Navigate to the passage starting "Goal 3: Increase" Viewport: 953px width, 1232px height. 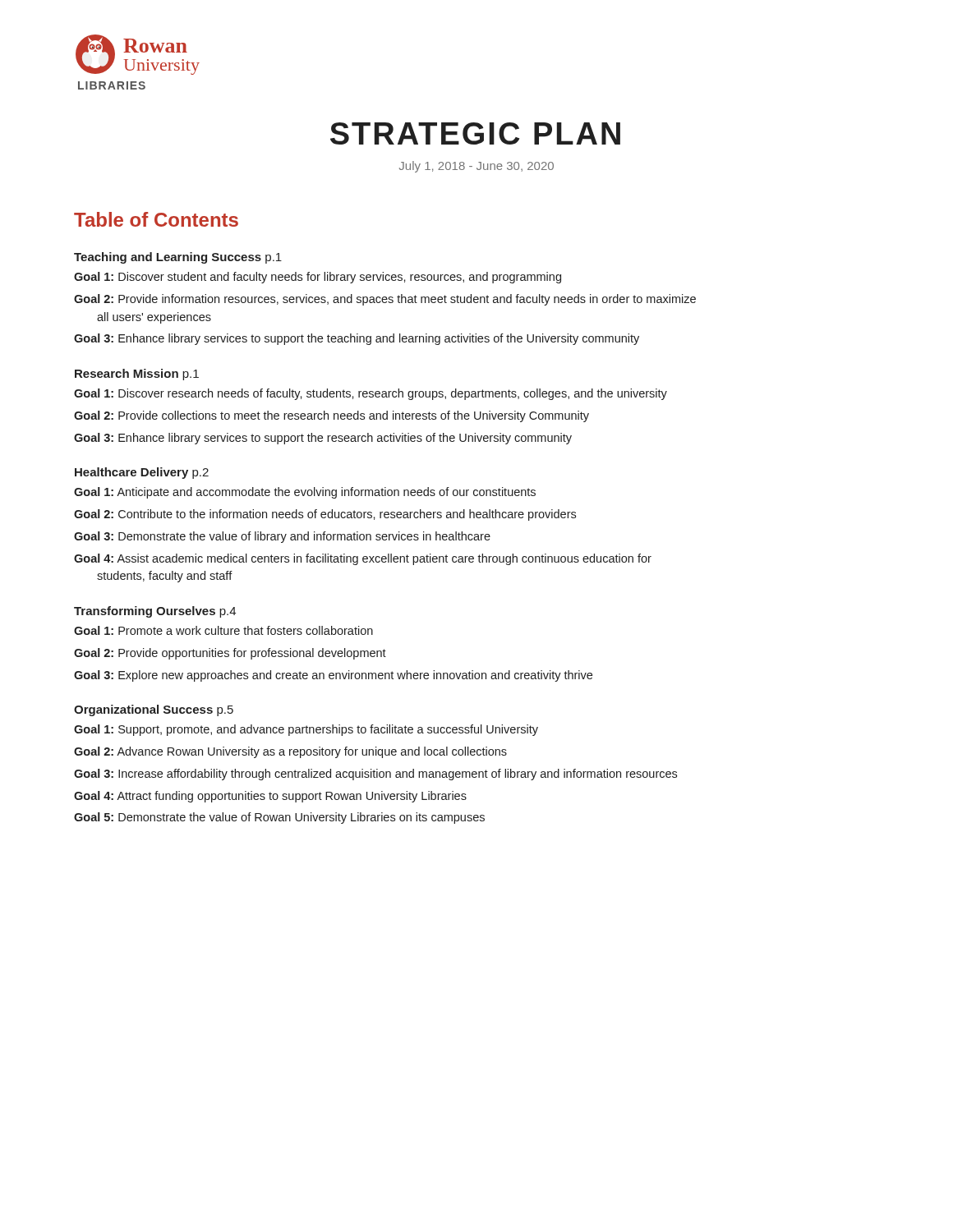[x=376, y=774]
